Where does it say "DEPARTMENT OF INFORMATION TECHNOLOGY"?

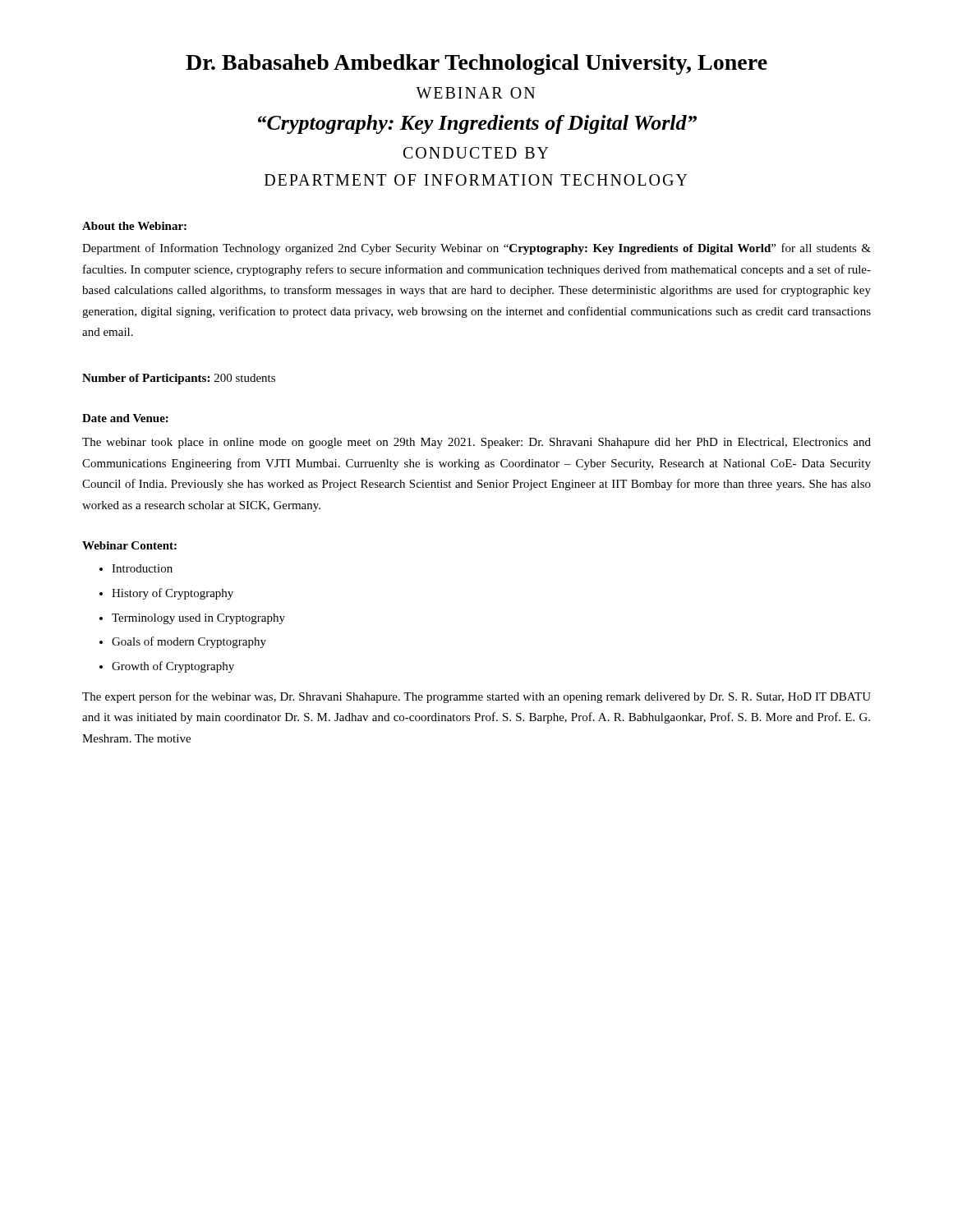(x=476, y=180)
